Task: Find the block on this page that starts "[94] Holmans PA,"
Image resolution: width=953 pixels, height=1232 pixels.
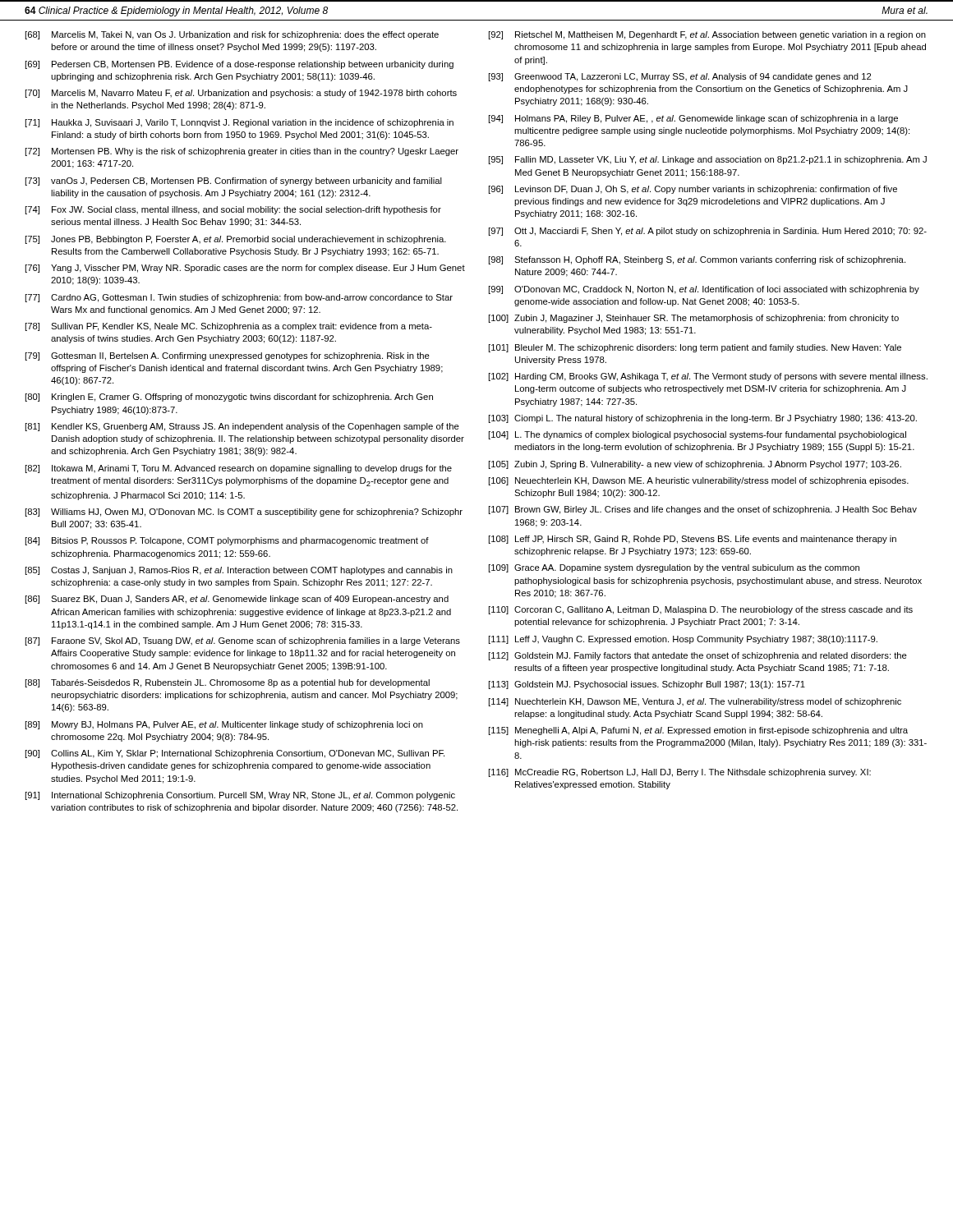Action: pyautogui.click(x=708, y=131)
